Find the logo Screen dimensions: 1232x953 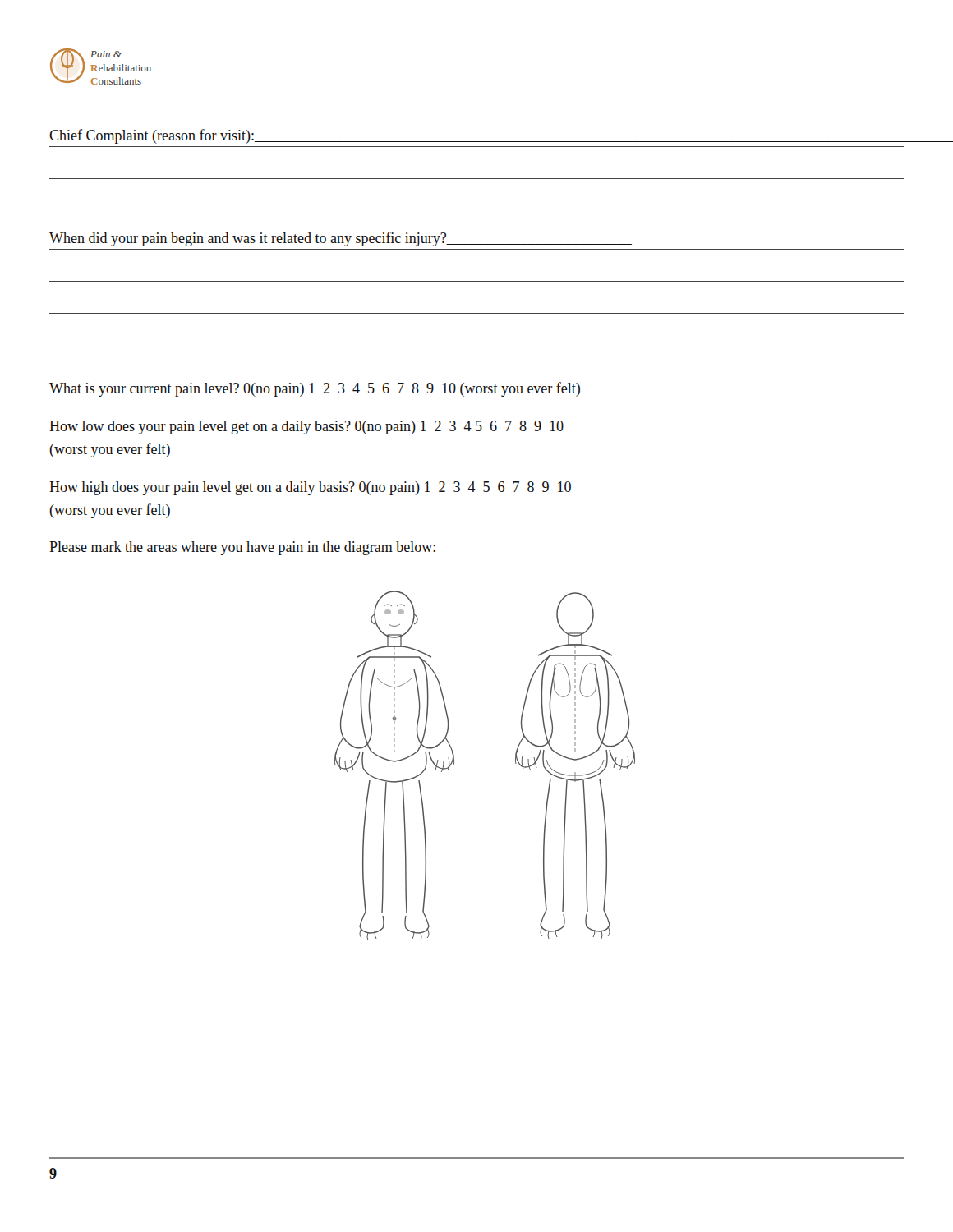(x=103, y=66)
